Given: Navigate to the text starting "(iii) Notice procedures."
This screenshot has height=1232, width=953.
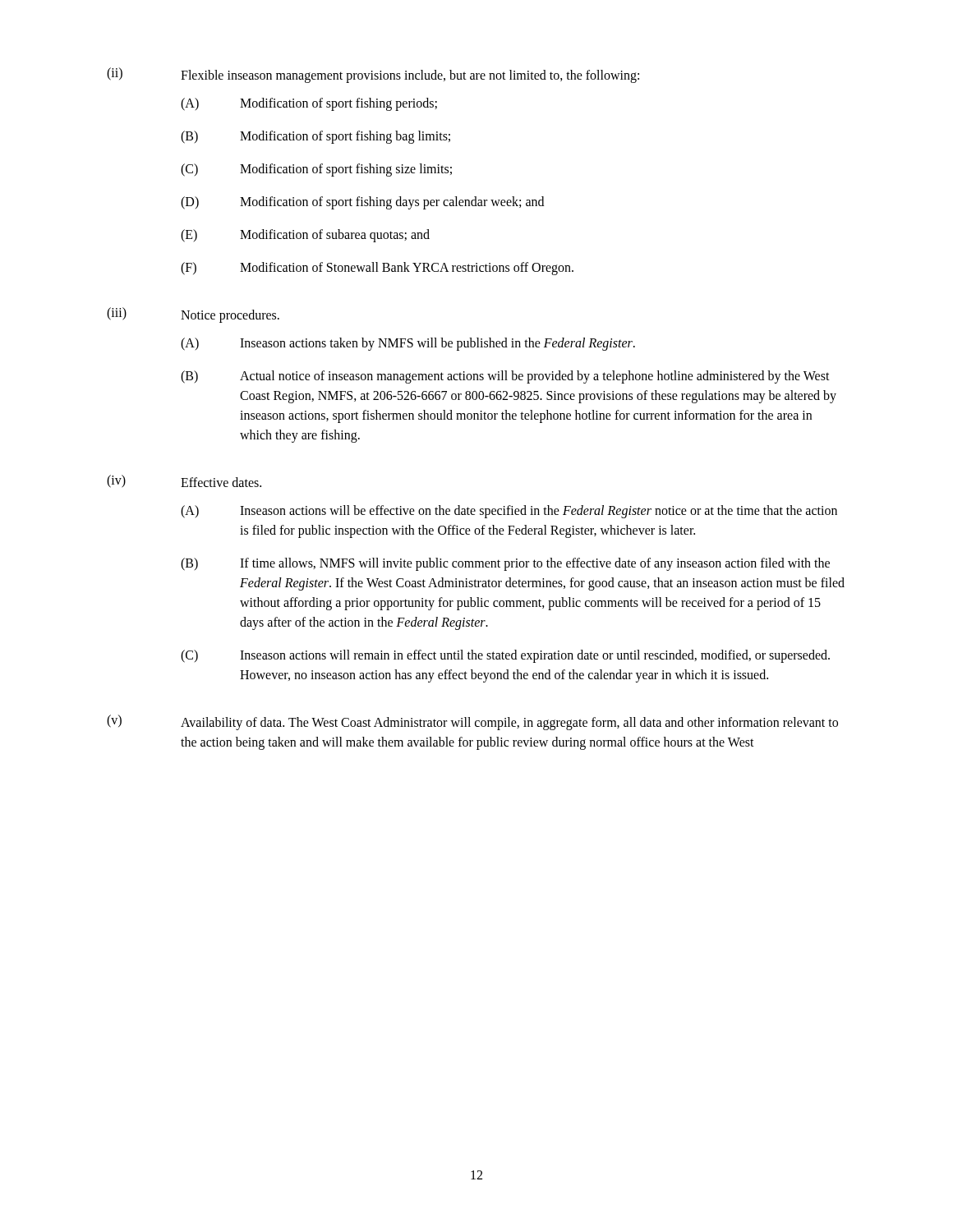Looking at the screenshot, I should [x=476, y=382].
